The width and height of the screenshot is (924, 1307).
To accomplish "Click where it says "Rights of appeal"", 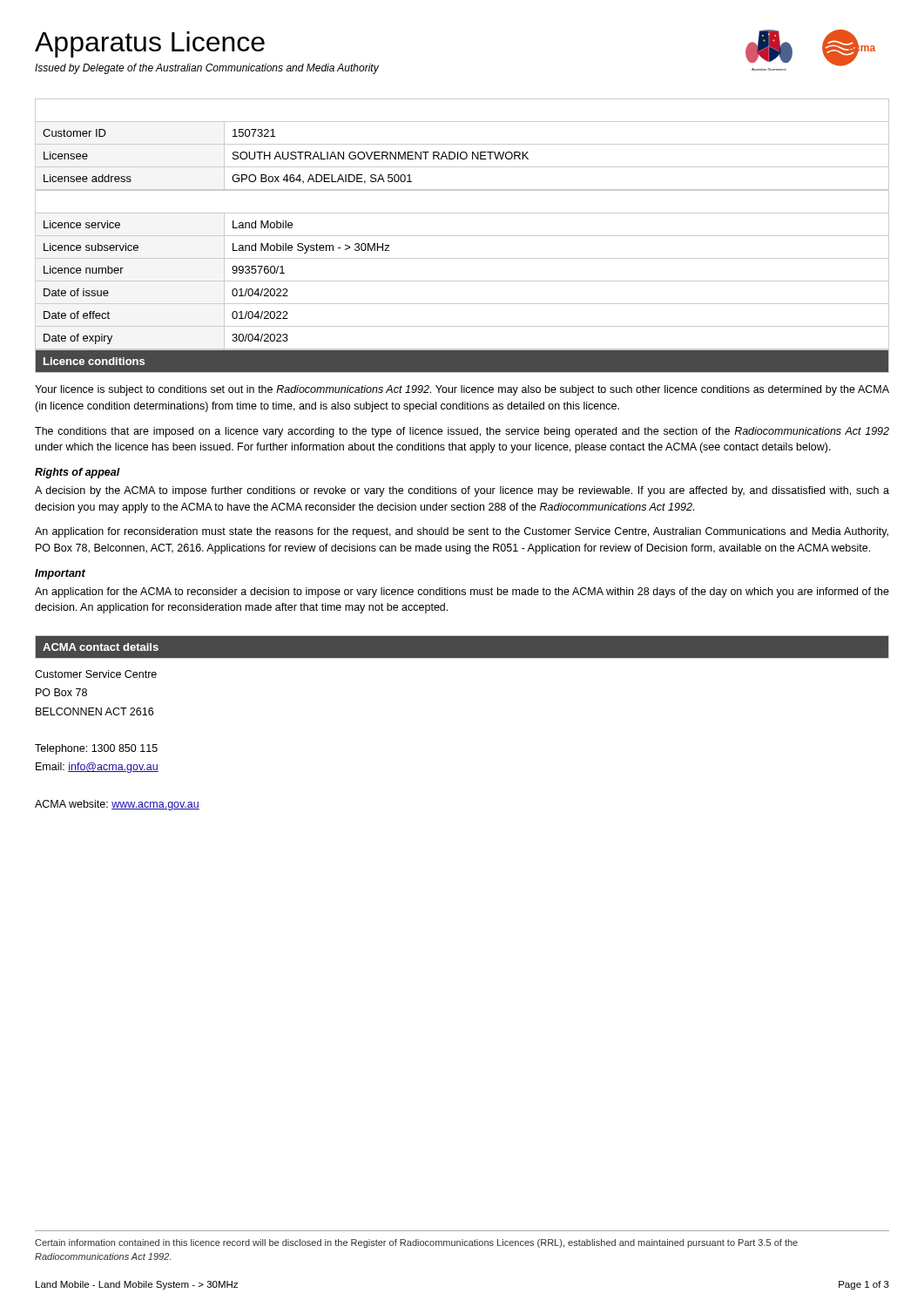I will pyautogui.click(x=77, y=472).
